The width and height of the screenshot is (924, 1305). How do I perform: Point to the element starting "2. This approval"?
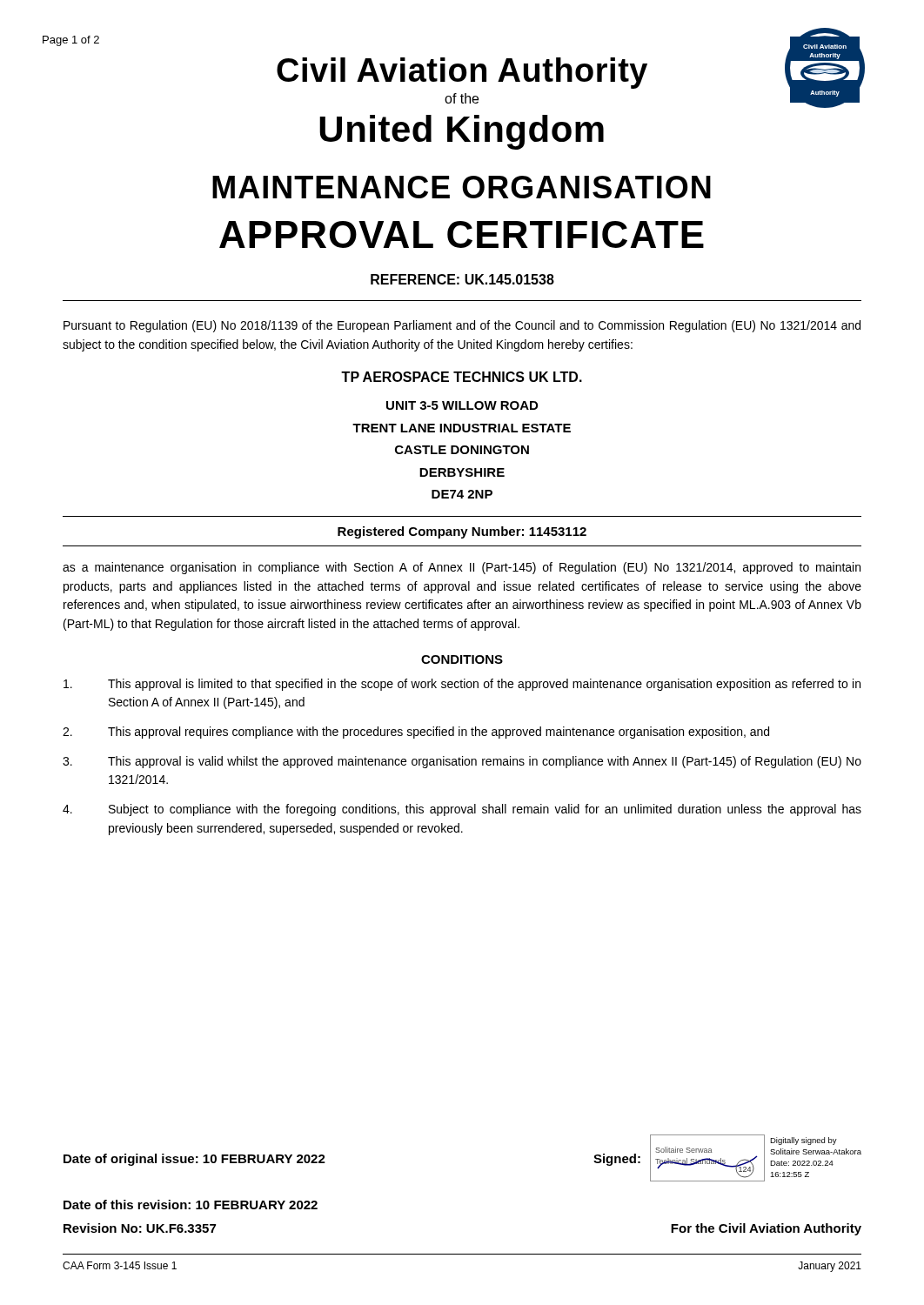tap(462, 732)
